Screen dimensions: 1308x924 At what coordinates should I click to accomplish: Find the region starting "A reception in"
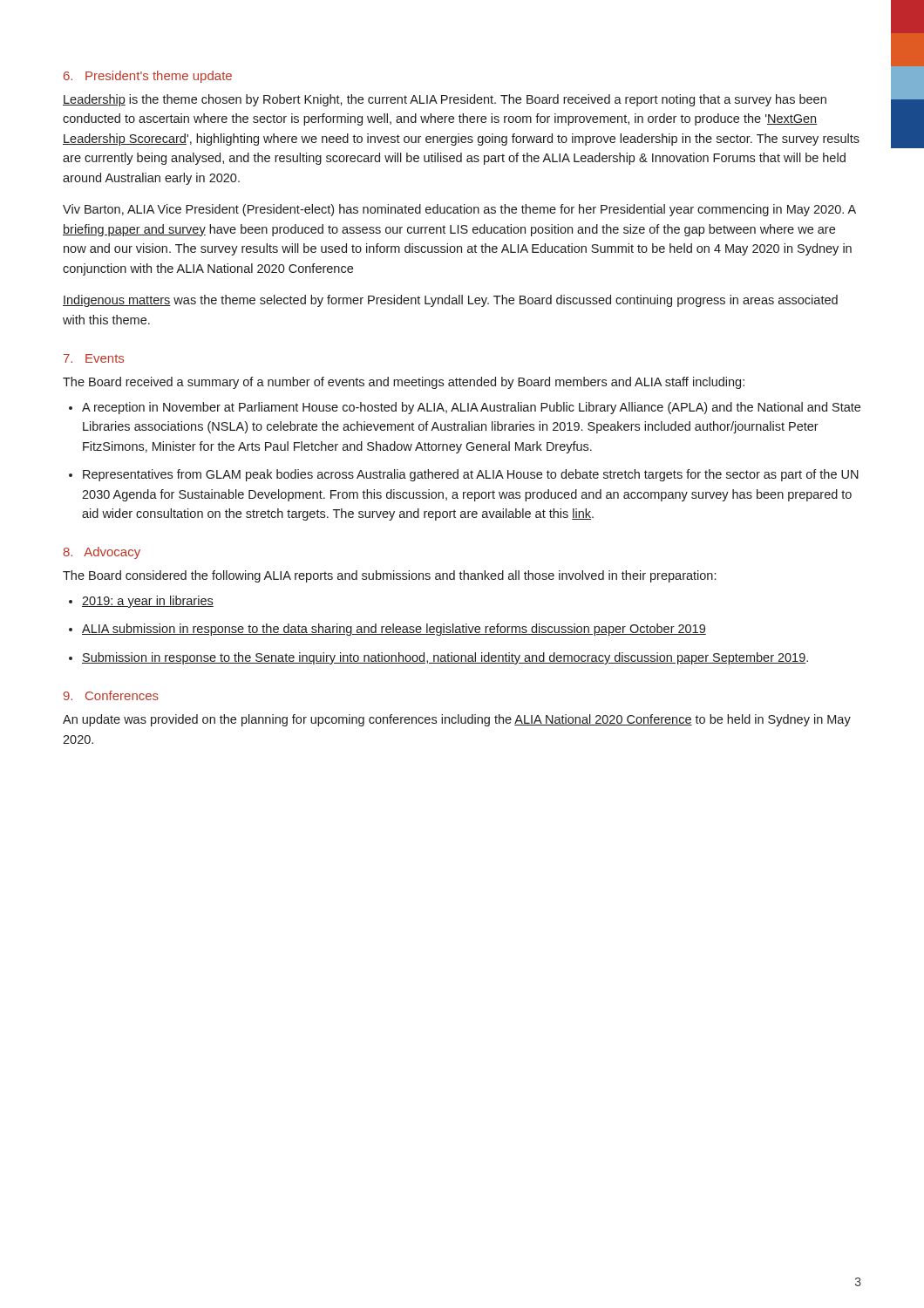pos(472,427)
